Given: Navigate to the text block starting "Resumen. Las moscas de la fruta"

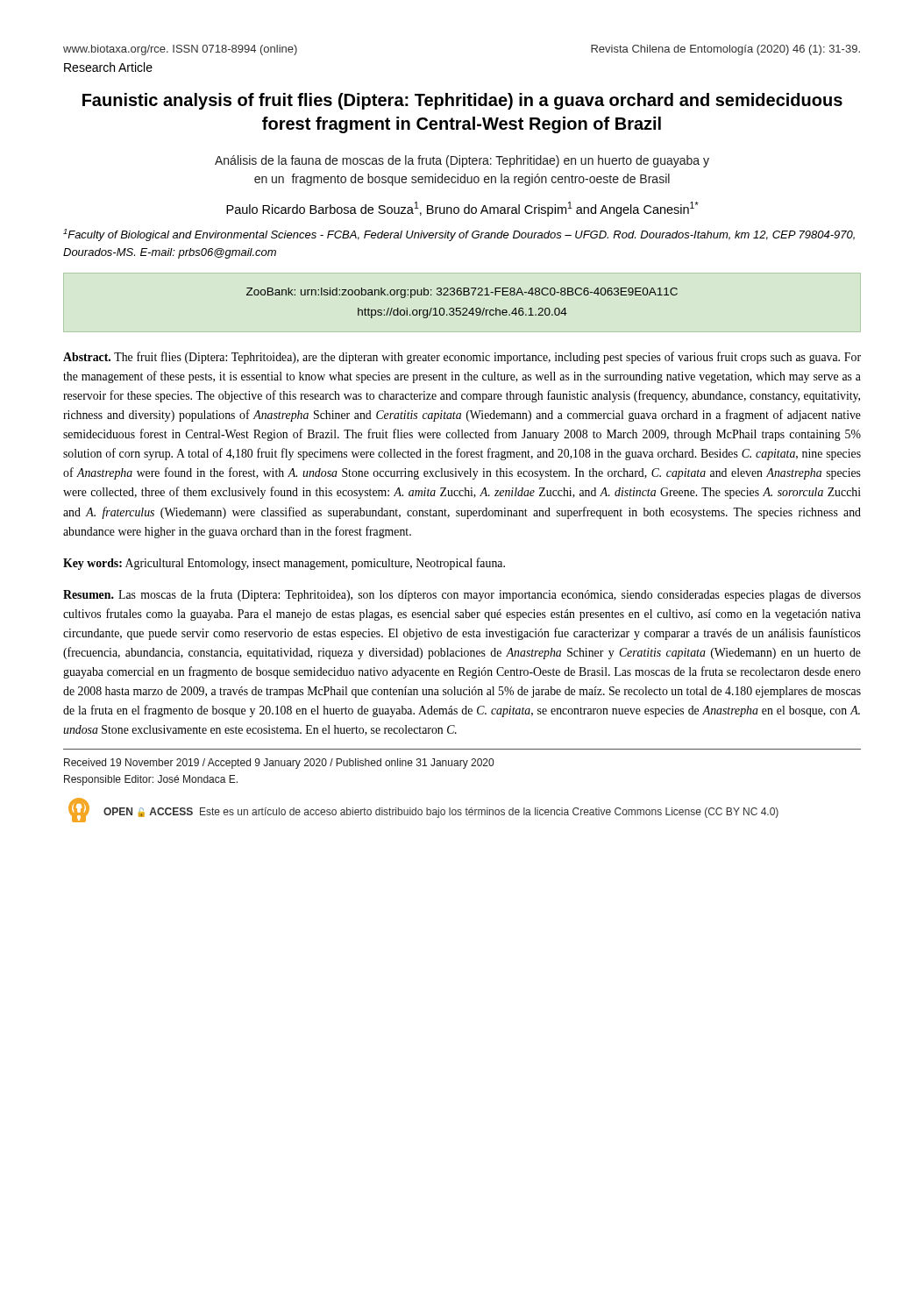Looking at the screenshot, I should click(x=462, y=662).
